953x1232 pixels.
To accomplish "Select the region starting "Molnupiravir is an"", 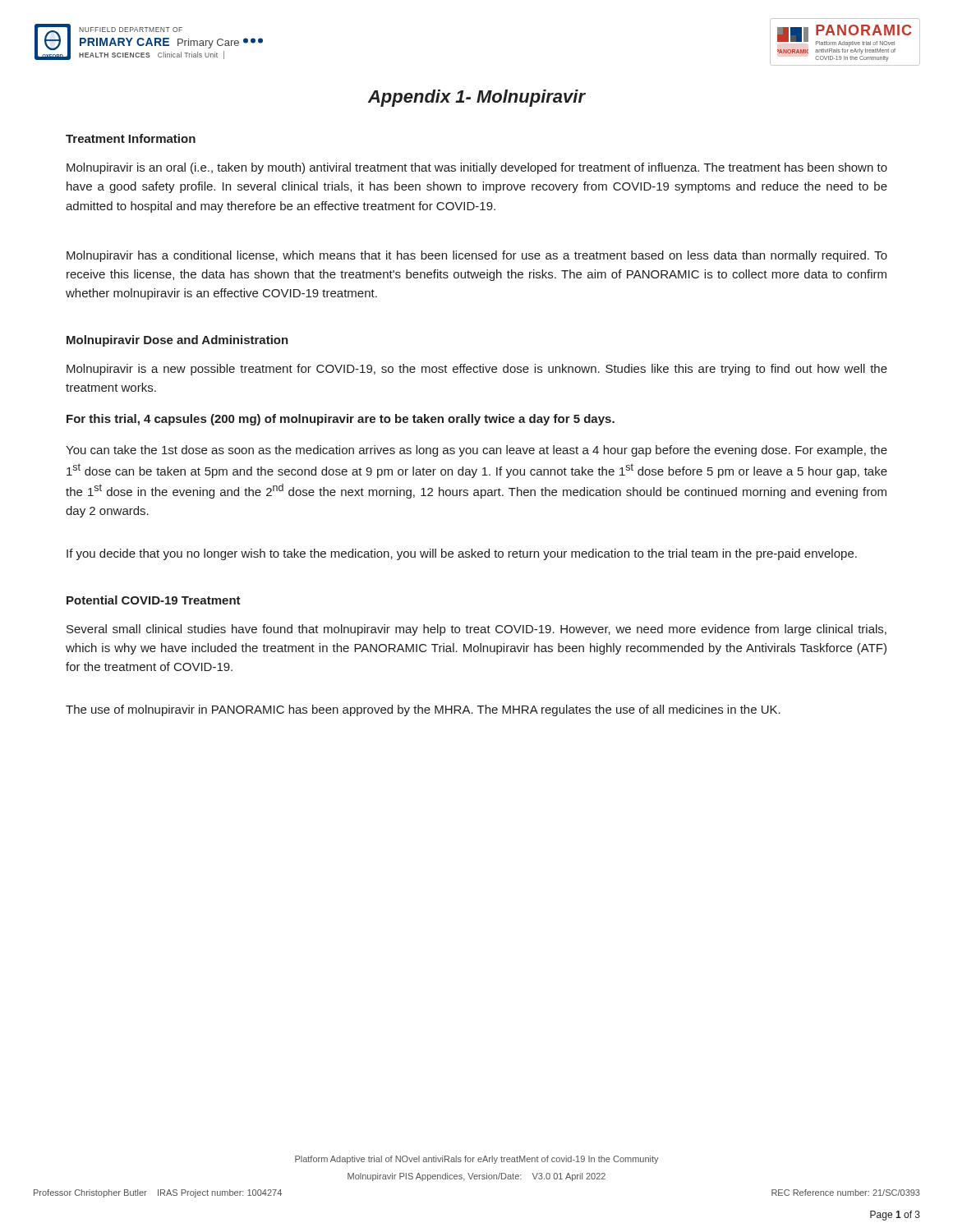I will click(x=476, y=186).
